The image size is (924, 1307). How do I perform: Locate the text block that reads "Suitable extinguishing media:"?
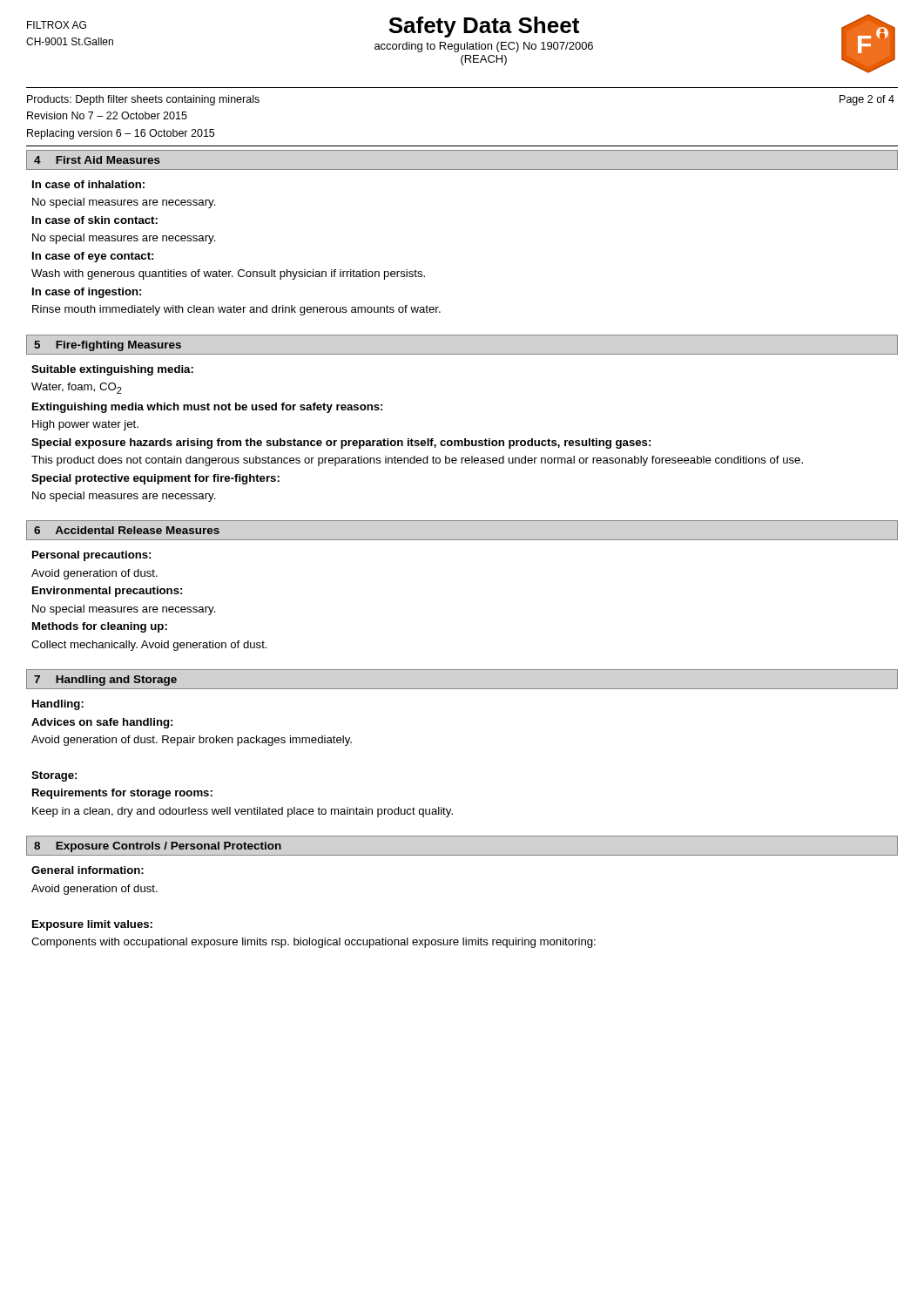(x=418, y=432)
